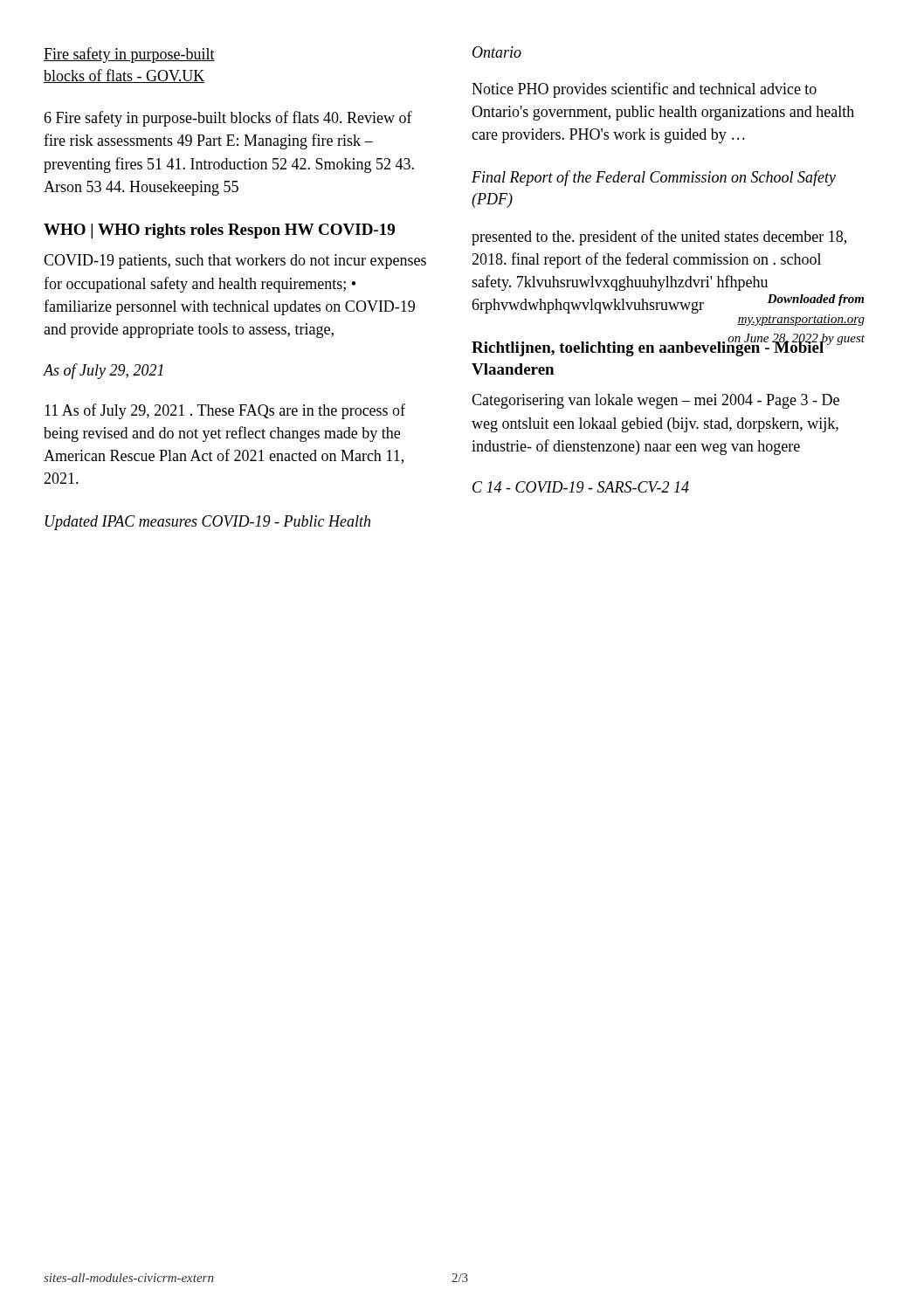Click on the text block that says "Categorisering van lokale wegen – mei 2004"
Viewport: 924px width, 1310px height.
tap(656, 423)
